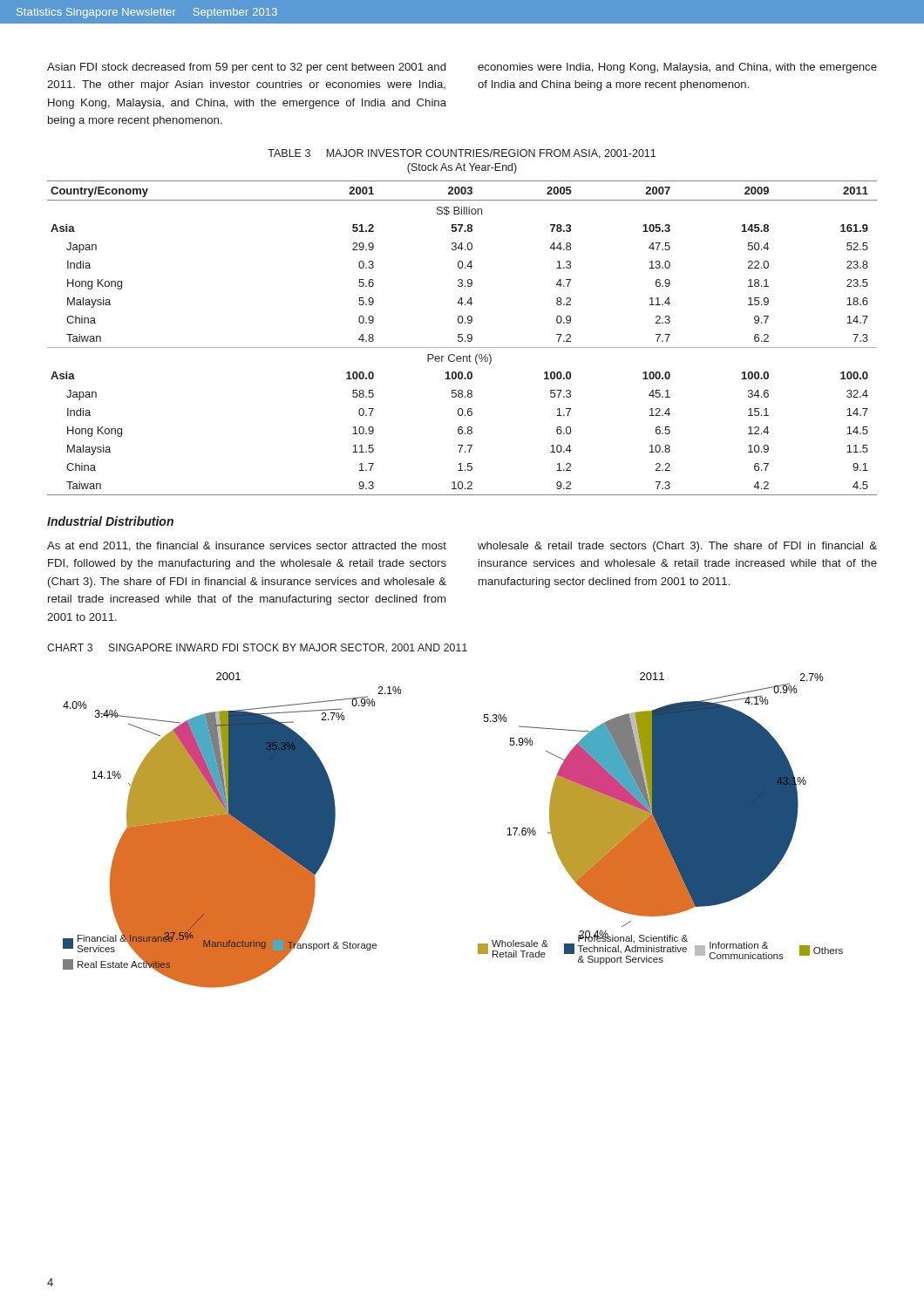Point to the text starting "Asian FDI stock decreased from 59 per cent"
The width and height of the screenshot is (924, 1308).
click(245, 68)
